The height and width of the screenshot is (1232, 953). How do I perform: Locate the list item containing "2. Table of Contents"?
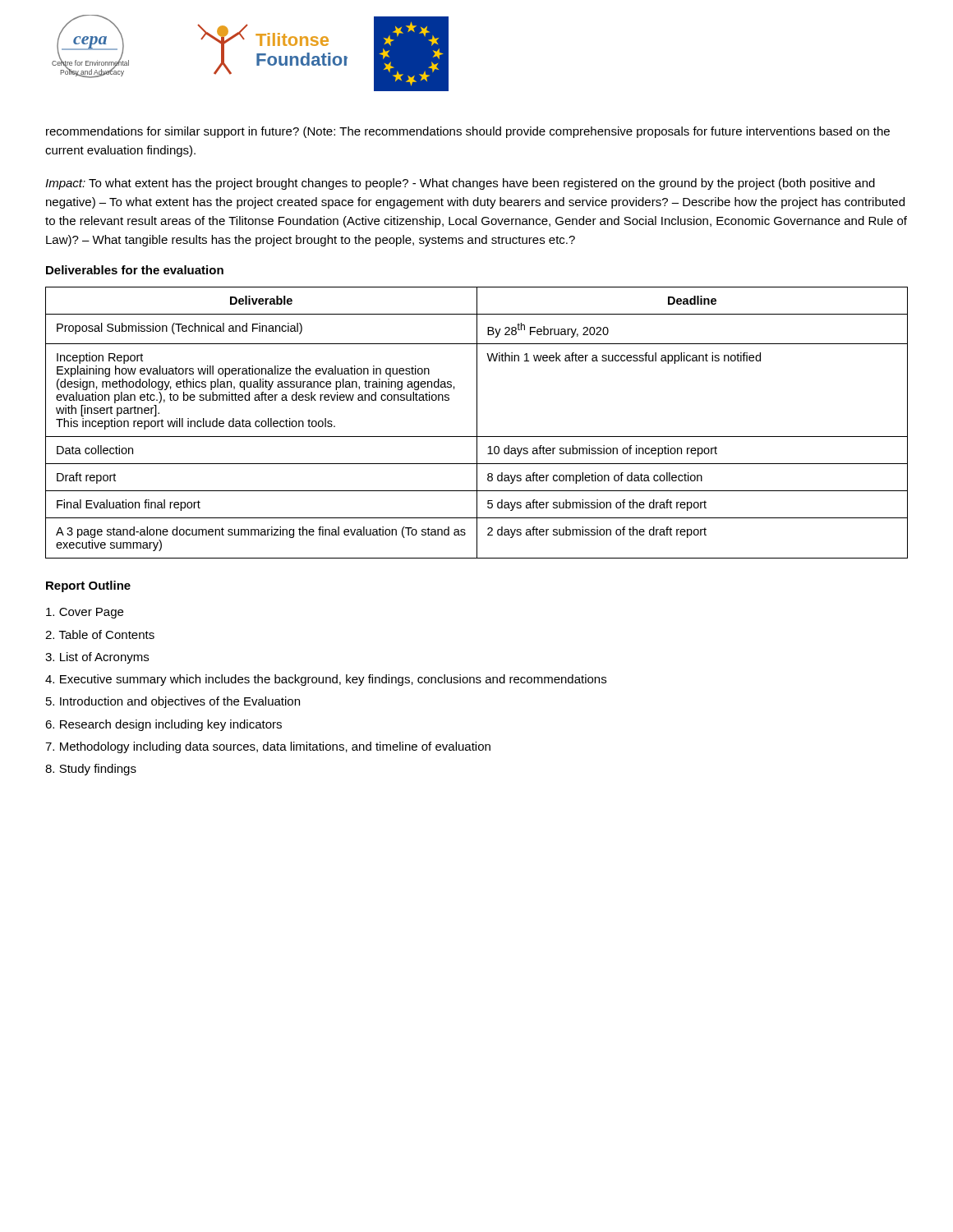point(100,634)
